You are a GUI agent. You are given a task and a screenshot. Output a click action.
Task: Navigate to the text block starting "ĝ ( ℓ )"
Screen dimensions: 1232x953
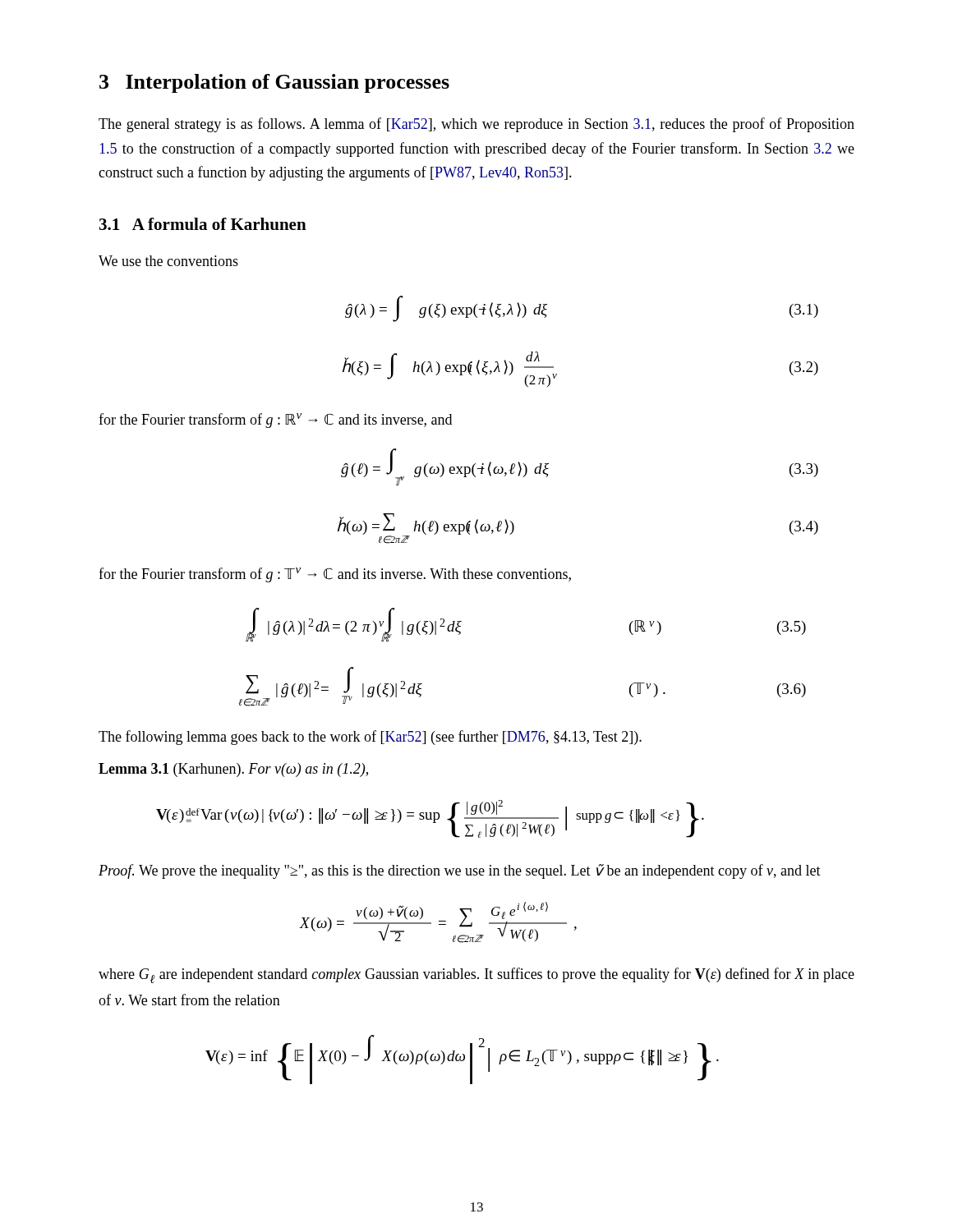[x=476, y=467]
